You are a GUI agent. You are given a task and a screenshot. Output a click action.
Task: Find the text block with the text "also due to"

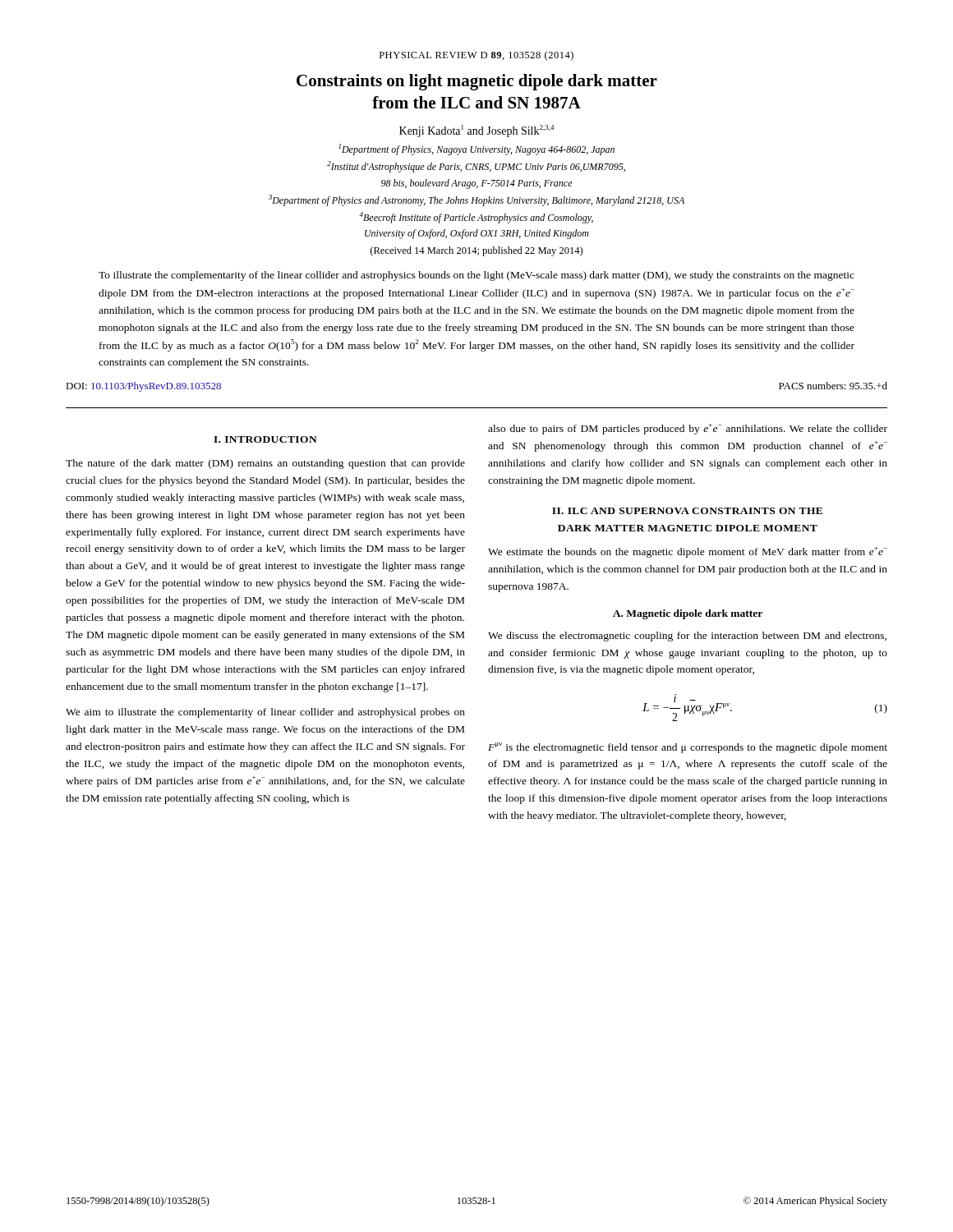point(688,453)
